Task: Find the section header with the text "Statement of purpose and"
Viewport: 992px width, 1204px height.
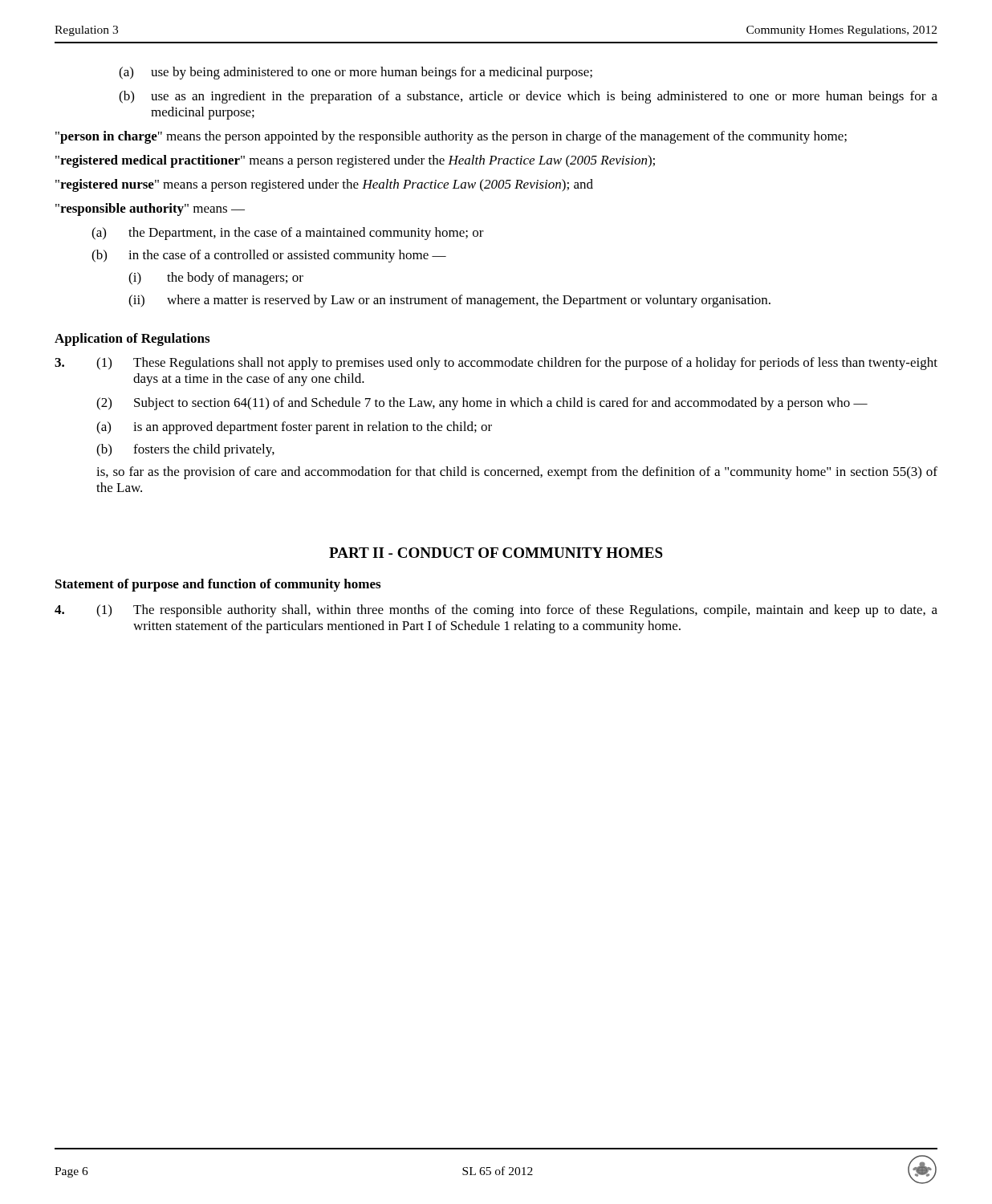Action: (x=218, y=584)
